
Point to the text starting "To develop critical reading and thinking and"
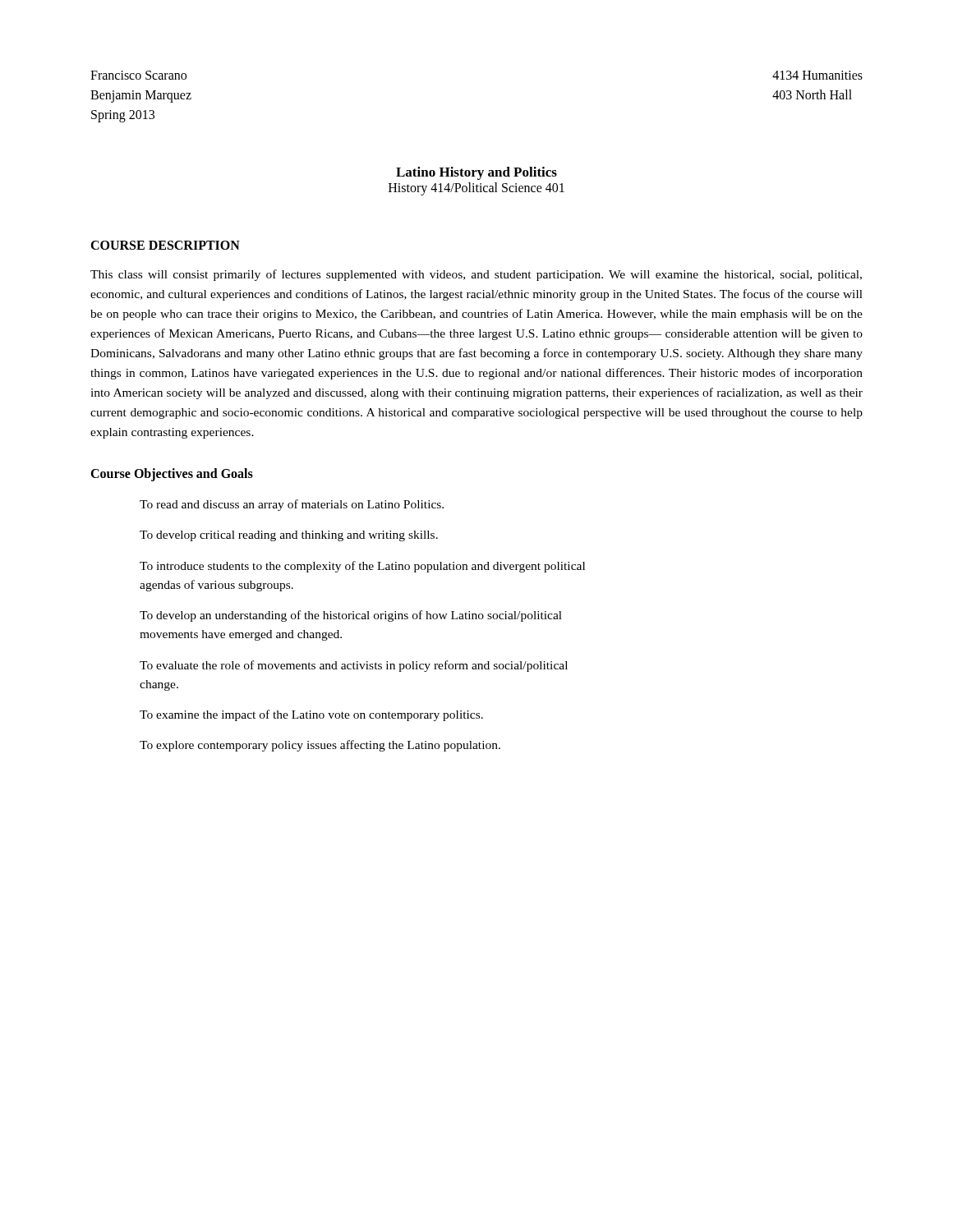click(289, 535)
